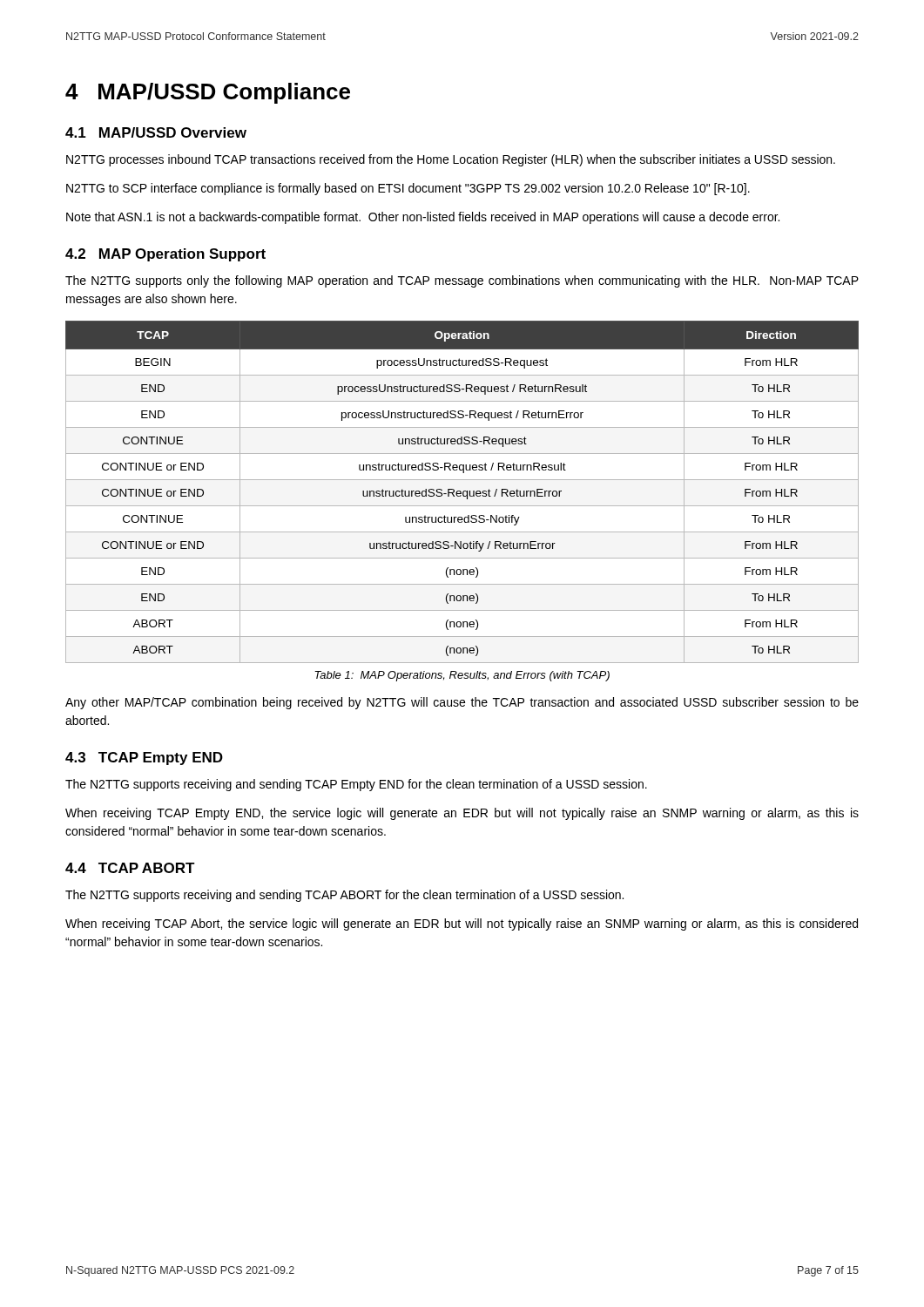This screenshot has width=924, height=1307.
Task: Locate the element starting "Any other MAP/TCAP"
Action: coord(462,712)
